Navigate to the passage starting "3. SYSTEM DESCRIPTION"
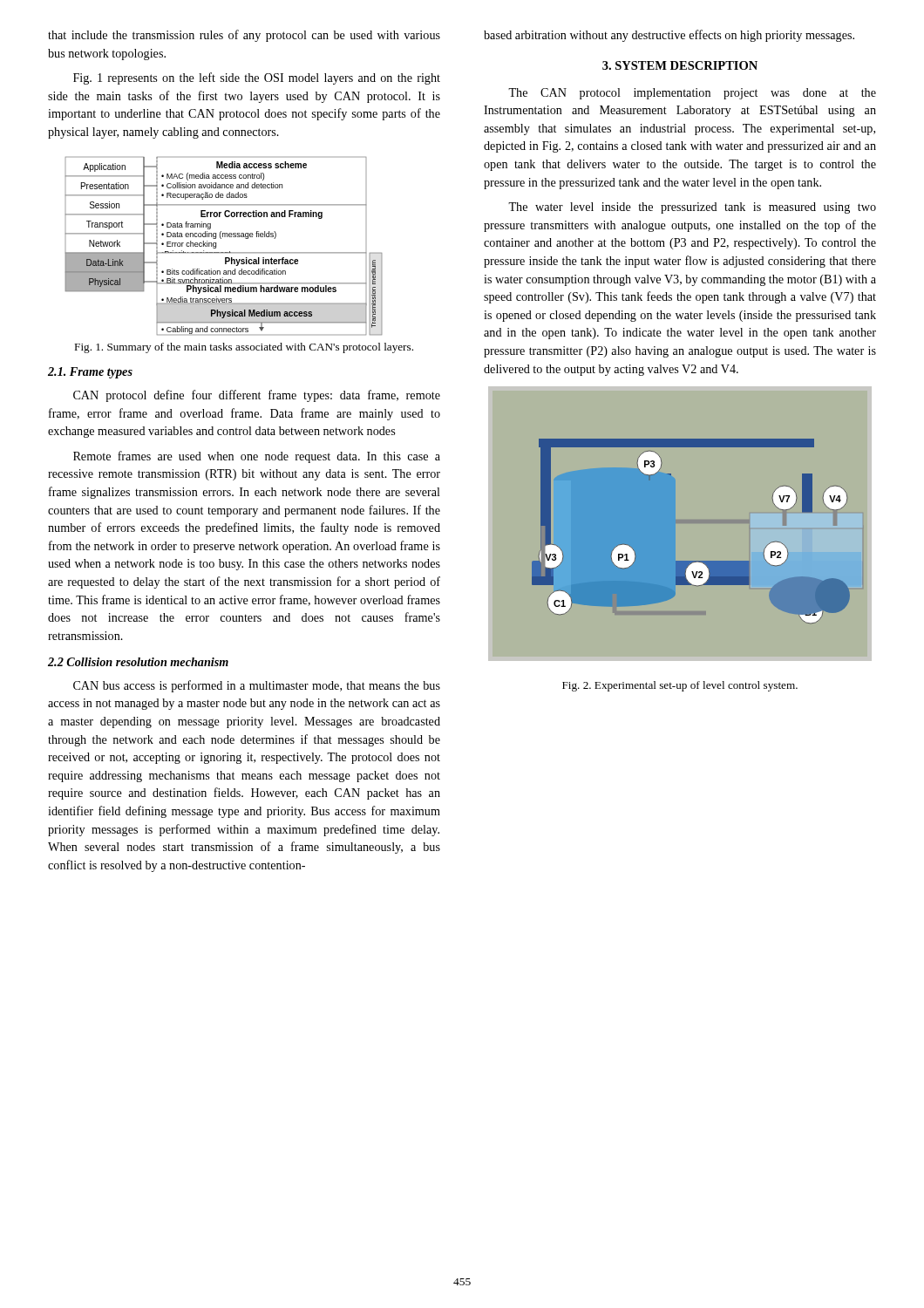The height and width of the screenshot is (1308, 924). click(680, 66)
